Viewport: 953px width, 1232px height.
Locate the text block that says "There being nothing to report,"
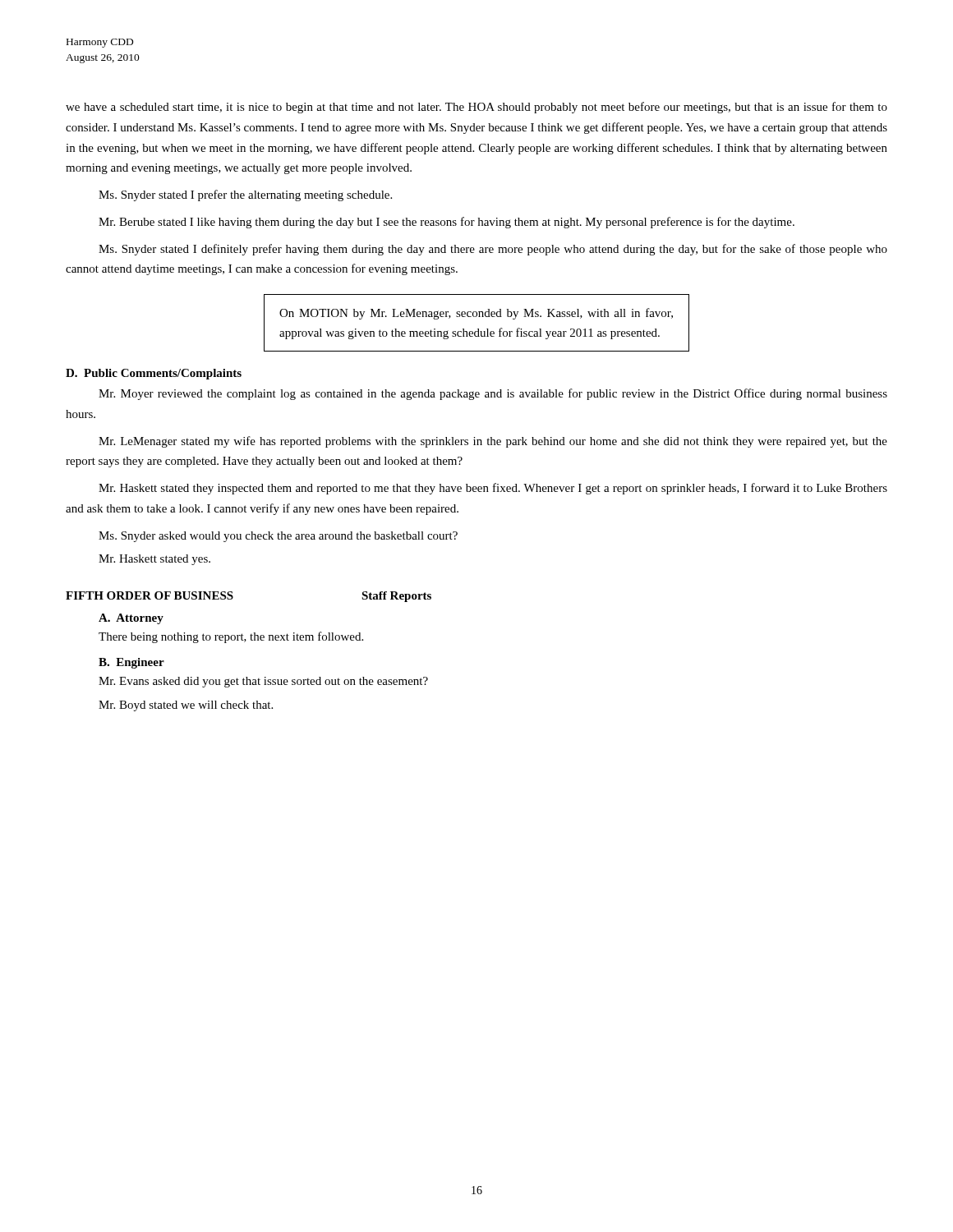(231, 637)
